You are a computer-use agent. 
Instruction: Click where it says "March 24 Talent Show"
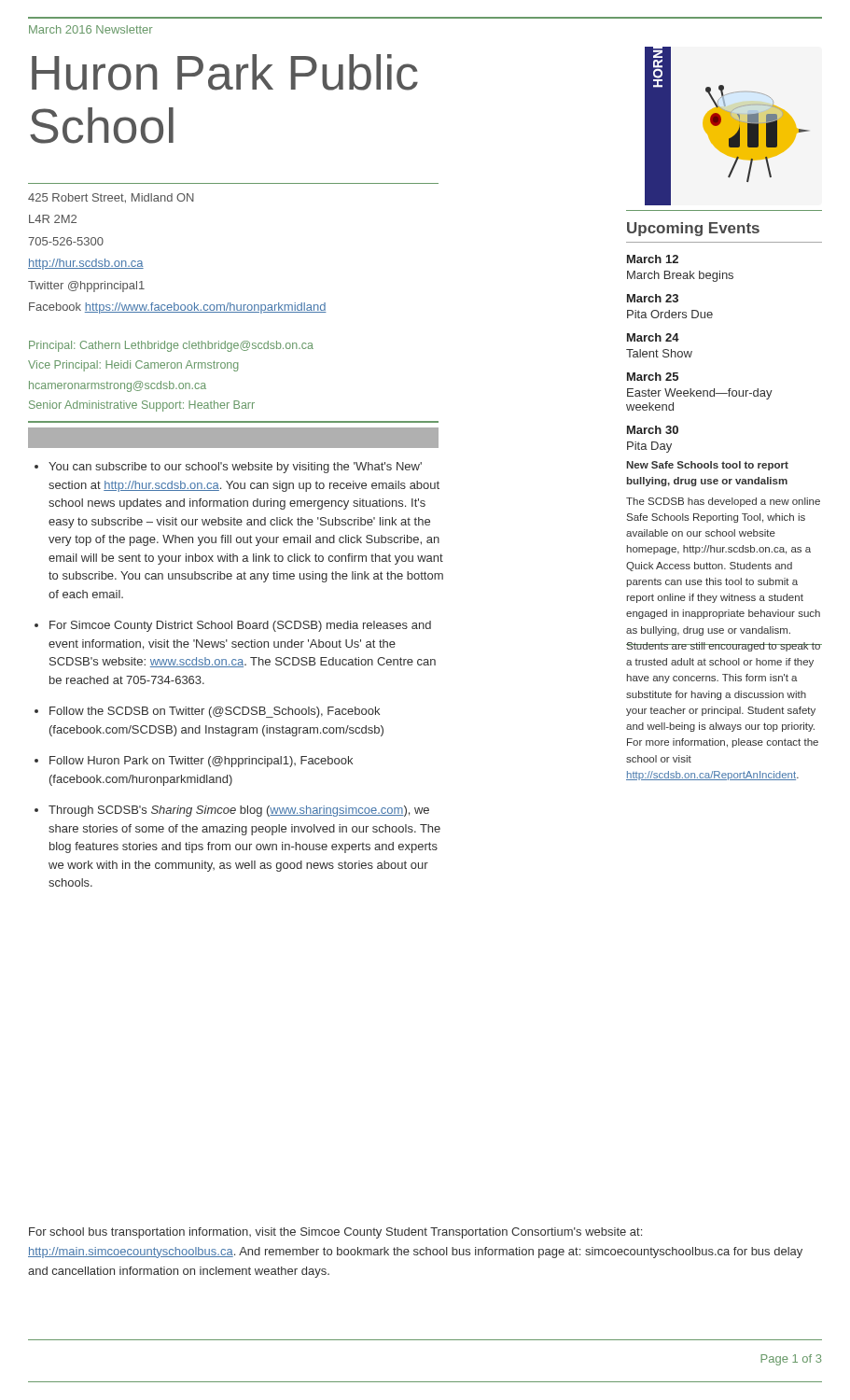(x=653, y=337)
